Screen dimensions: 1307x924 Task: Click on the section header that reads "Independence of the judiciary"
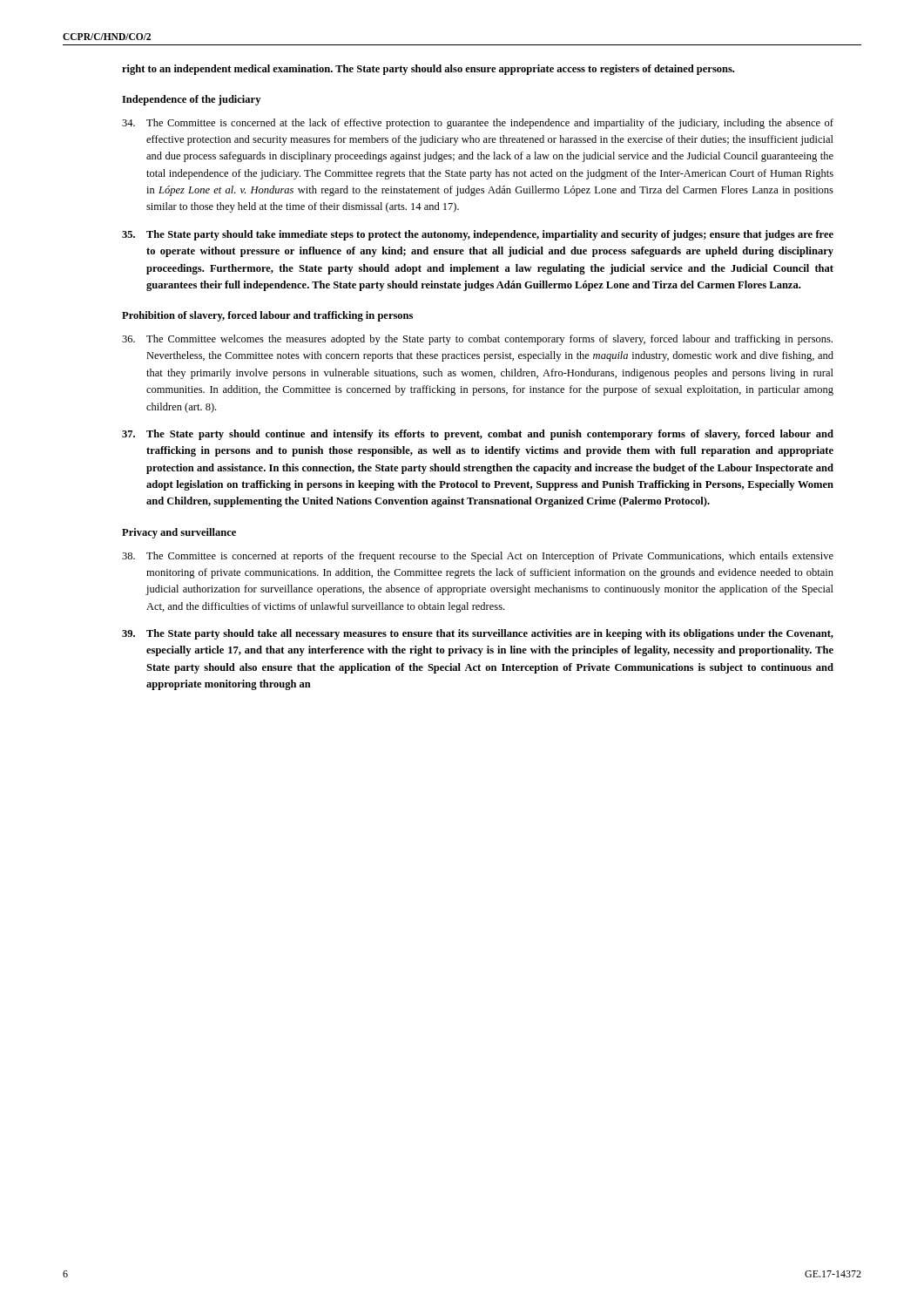[x=191, y=99]
